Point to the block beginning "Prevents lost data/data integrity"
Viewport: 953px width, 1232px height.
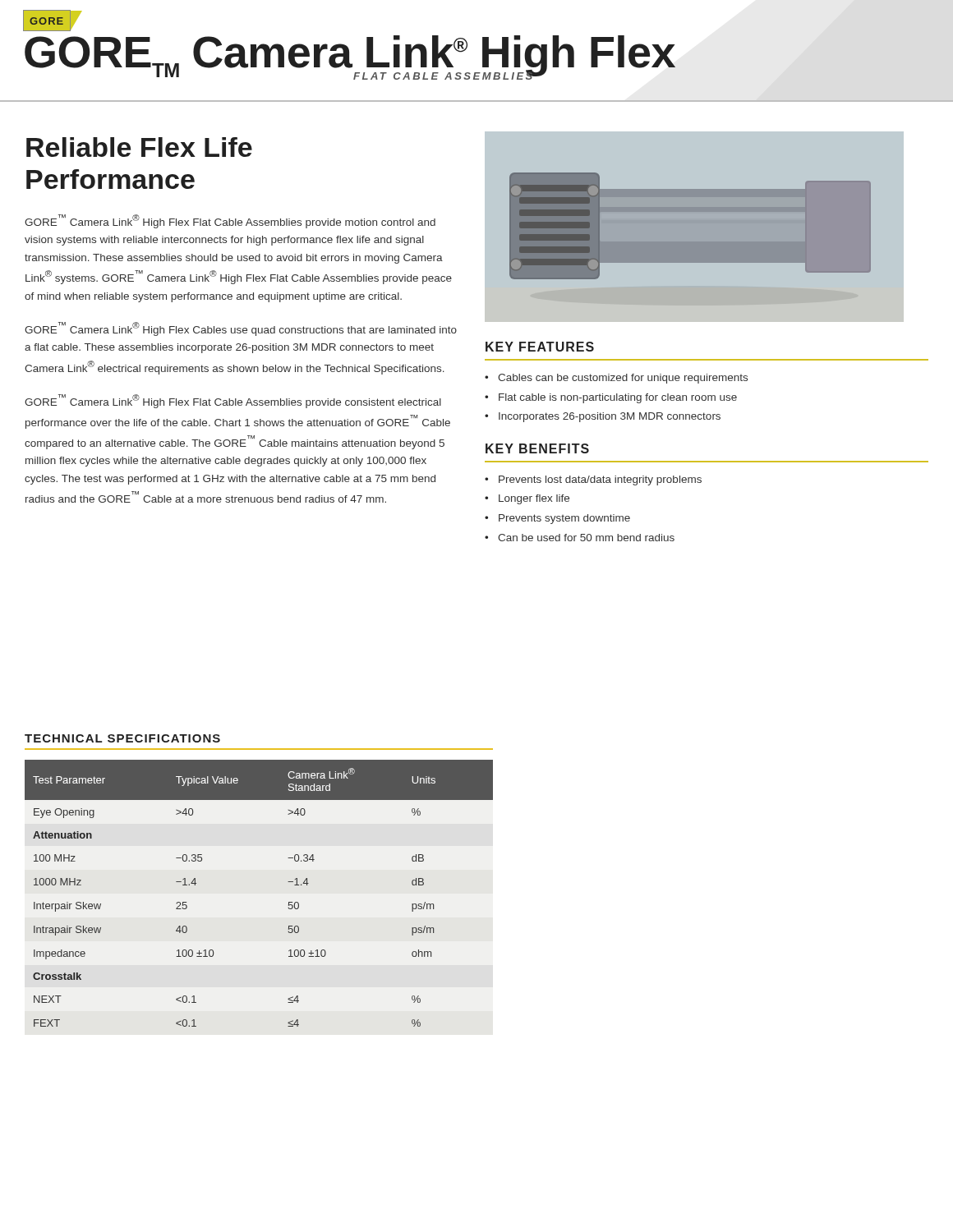[593, 480]
